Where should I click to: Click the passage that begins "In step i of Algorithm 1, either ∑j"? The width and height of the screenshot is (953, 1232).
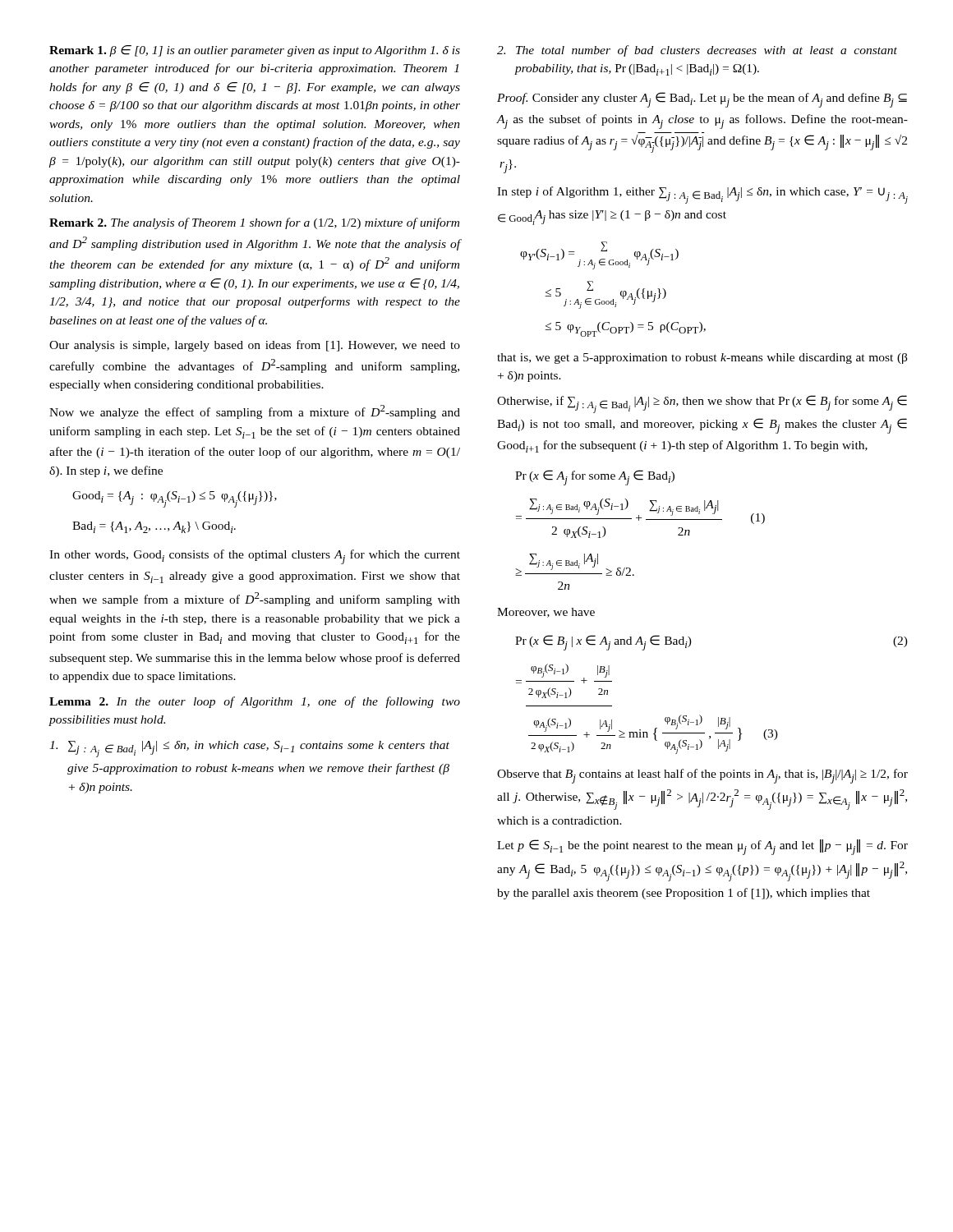click(702, 206)
